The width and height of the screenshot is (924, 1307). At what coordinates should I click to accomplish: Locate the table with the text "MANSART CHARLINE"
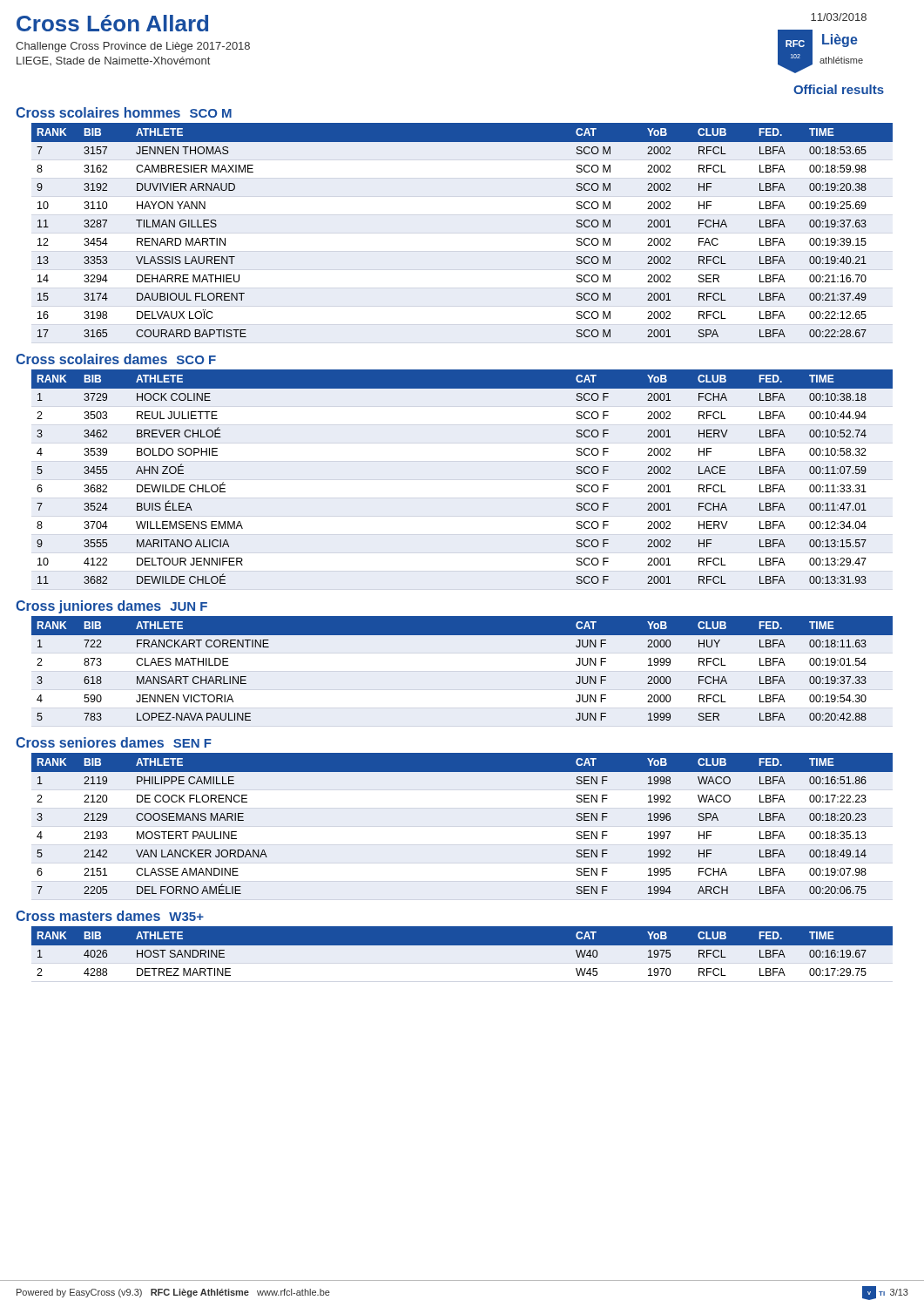pos(462,671)
